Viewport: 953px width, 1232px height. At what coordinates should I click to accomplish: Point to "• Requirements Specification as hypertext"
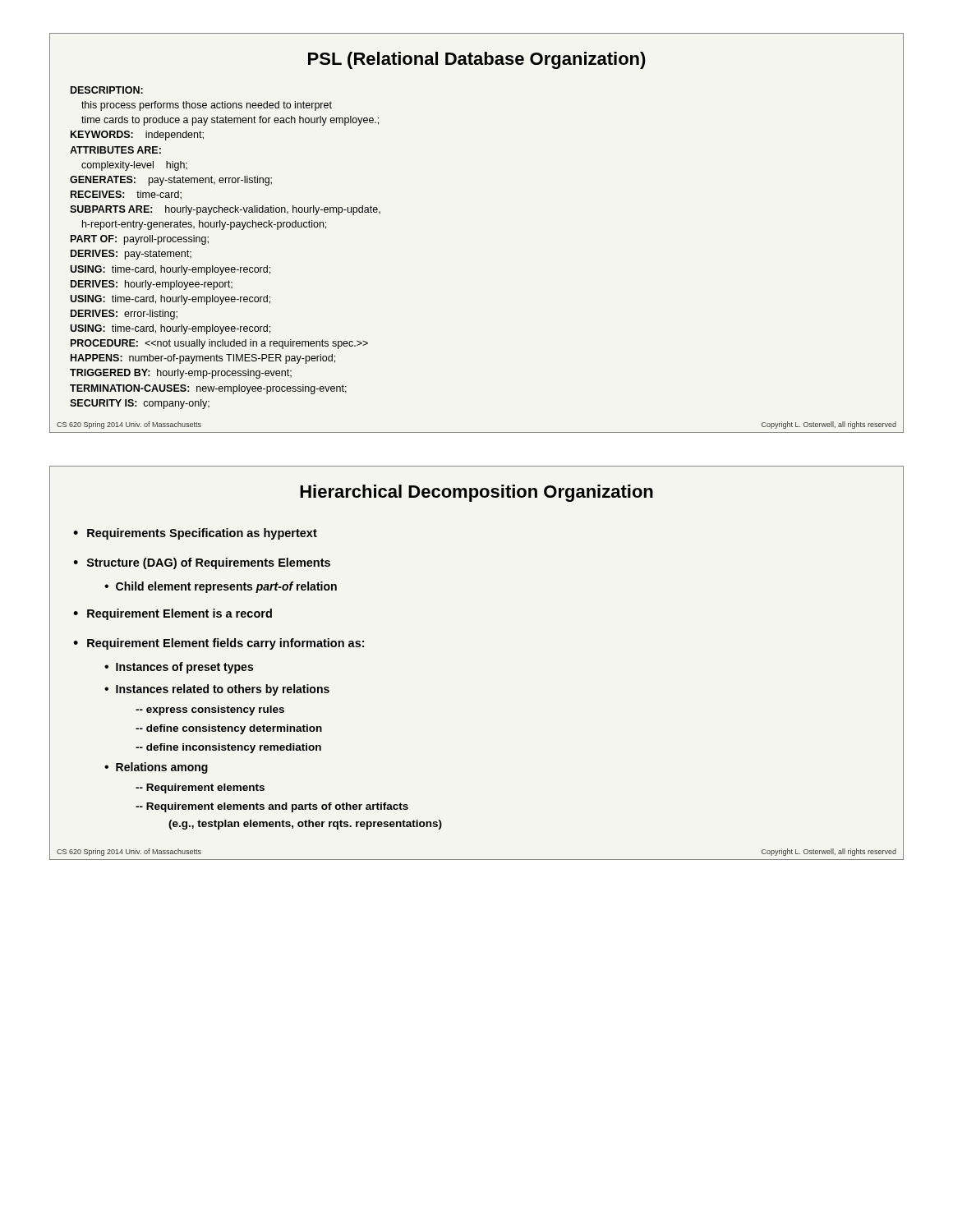point(195,534)
